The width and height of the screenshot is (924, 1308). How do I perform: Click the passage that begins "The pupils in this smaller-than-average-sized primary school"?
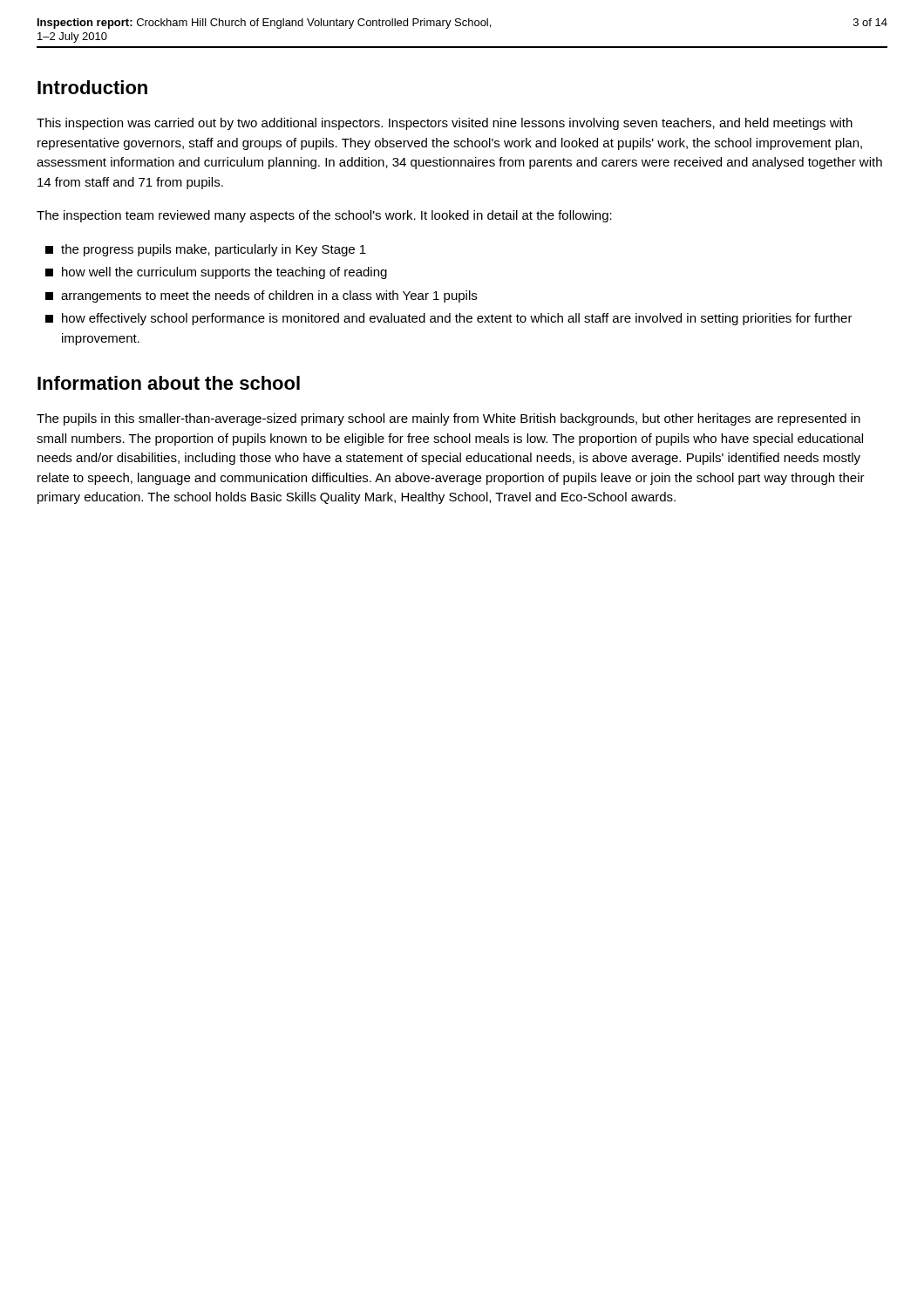pos(450,457)
